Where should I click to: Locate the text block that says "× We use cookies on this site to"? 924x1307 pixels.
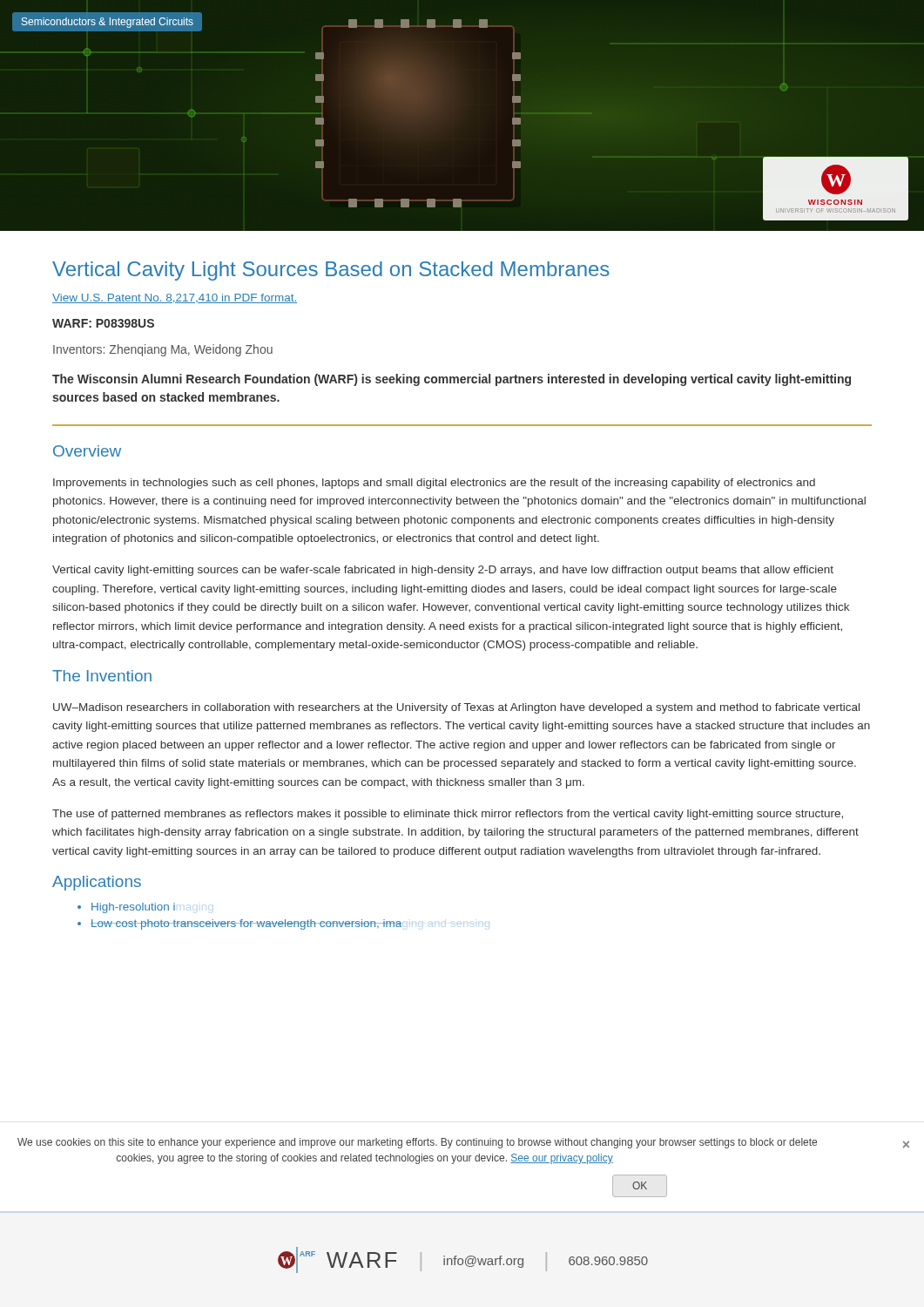coord(464,1166)
